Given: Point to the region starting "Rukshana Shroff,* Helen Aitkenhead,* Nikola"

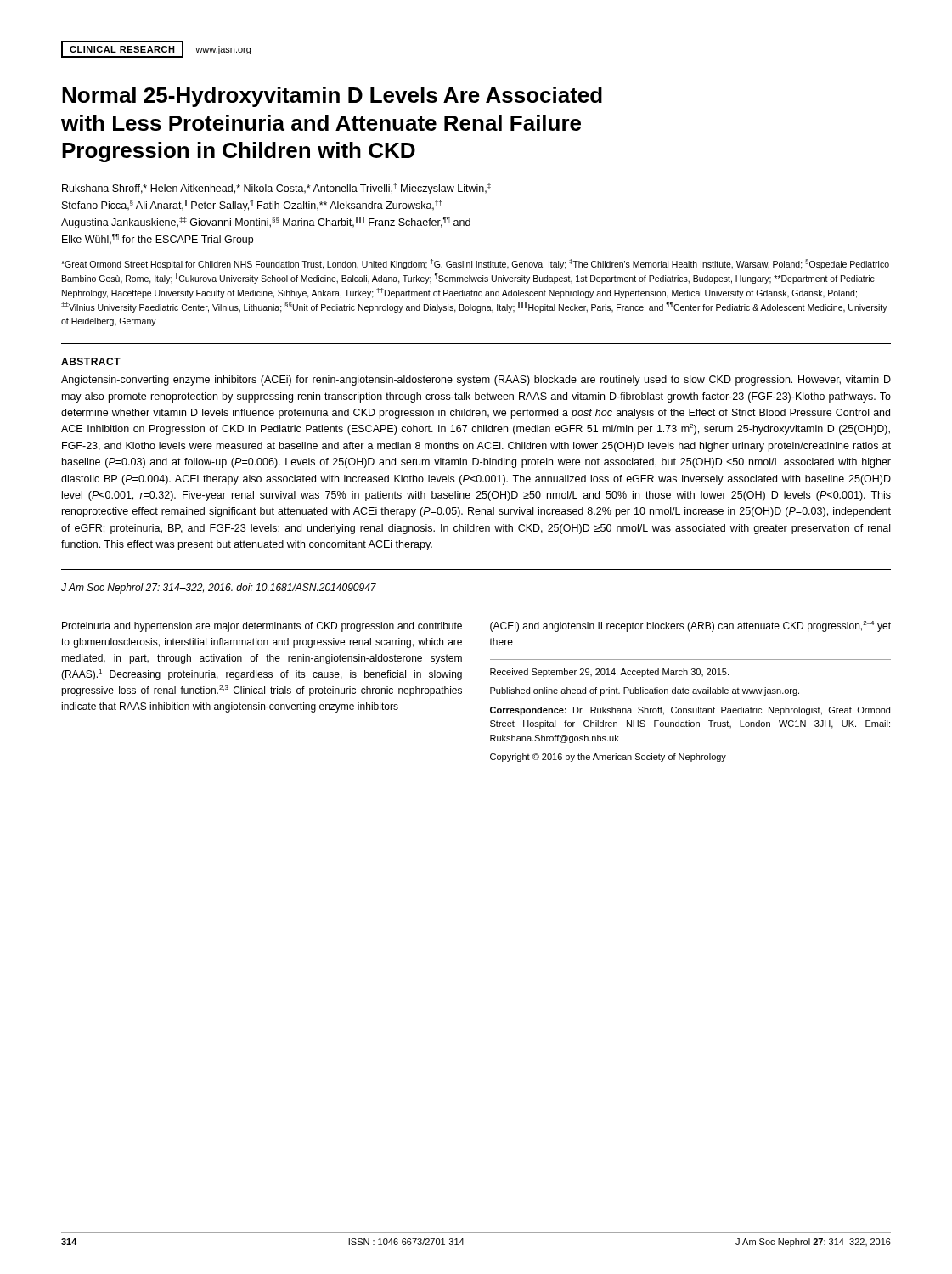Looking at the screenshot, I should 276,213.
